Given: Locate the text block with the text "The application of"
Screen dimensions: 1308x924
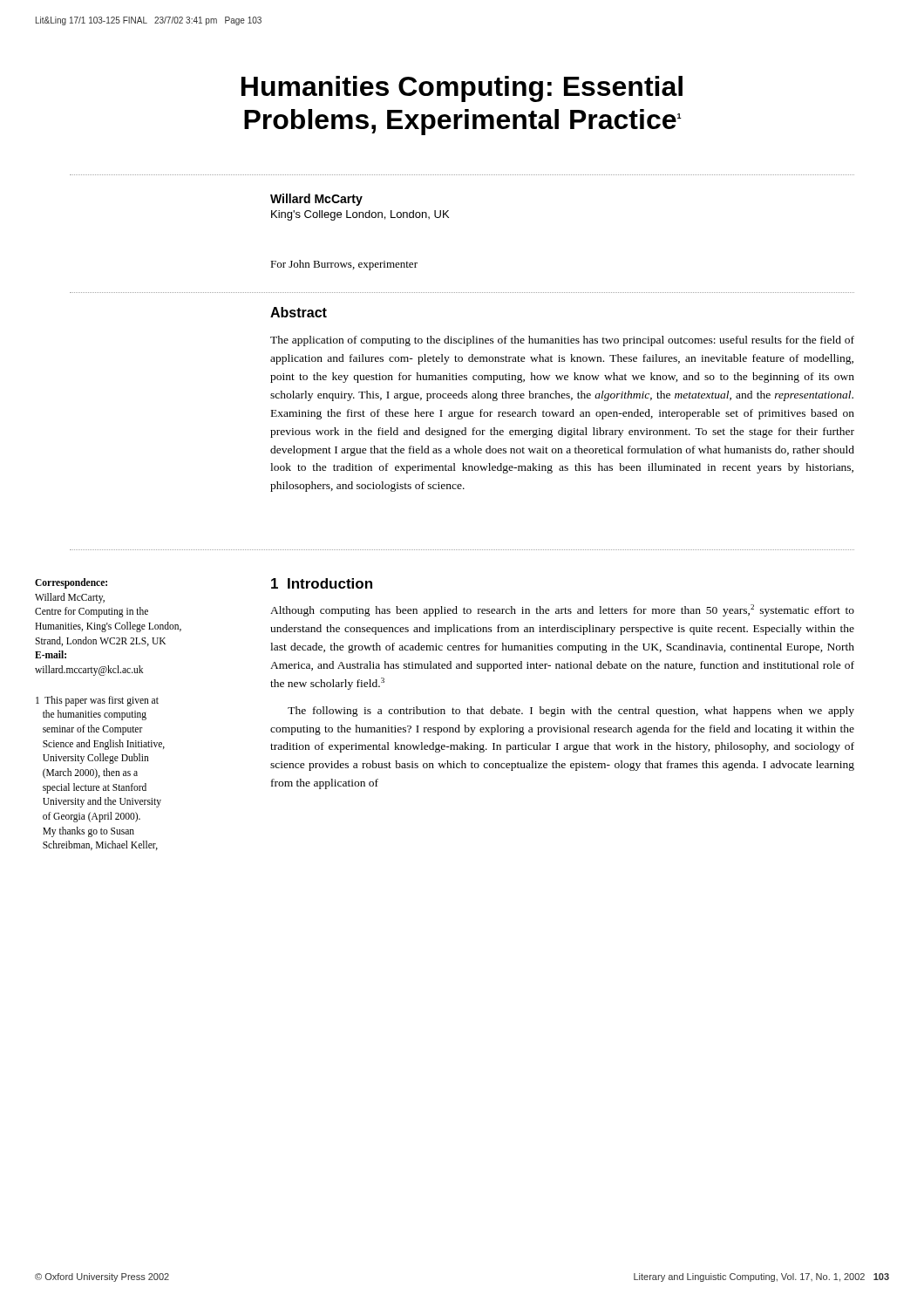Looking at the screenshot, I should click(x=562, y=413).
